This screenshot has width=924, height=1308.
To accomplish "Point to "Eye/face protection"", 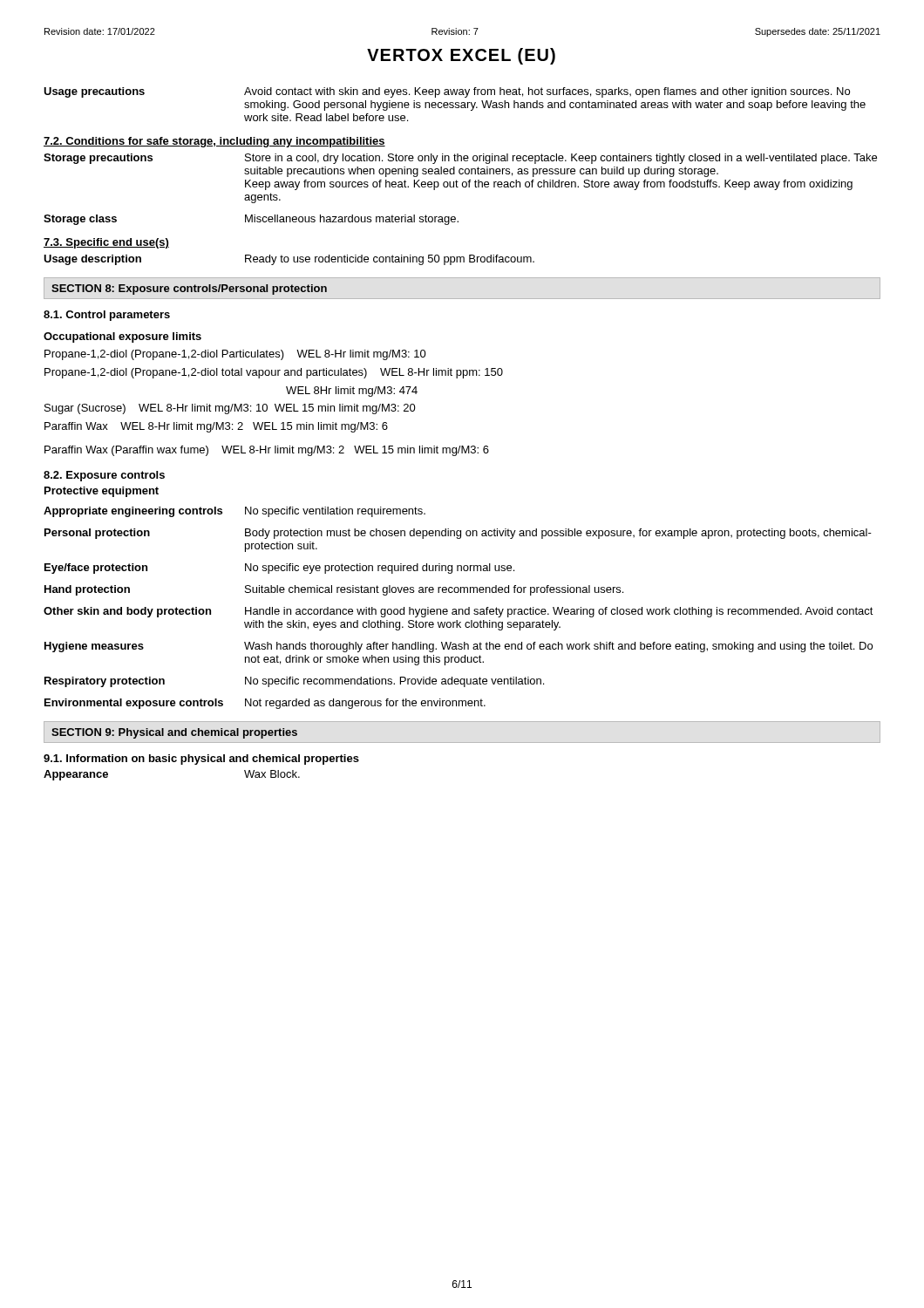I will click(96, 567).
